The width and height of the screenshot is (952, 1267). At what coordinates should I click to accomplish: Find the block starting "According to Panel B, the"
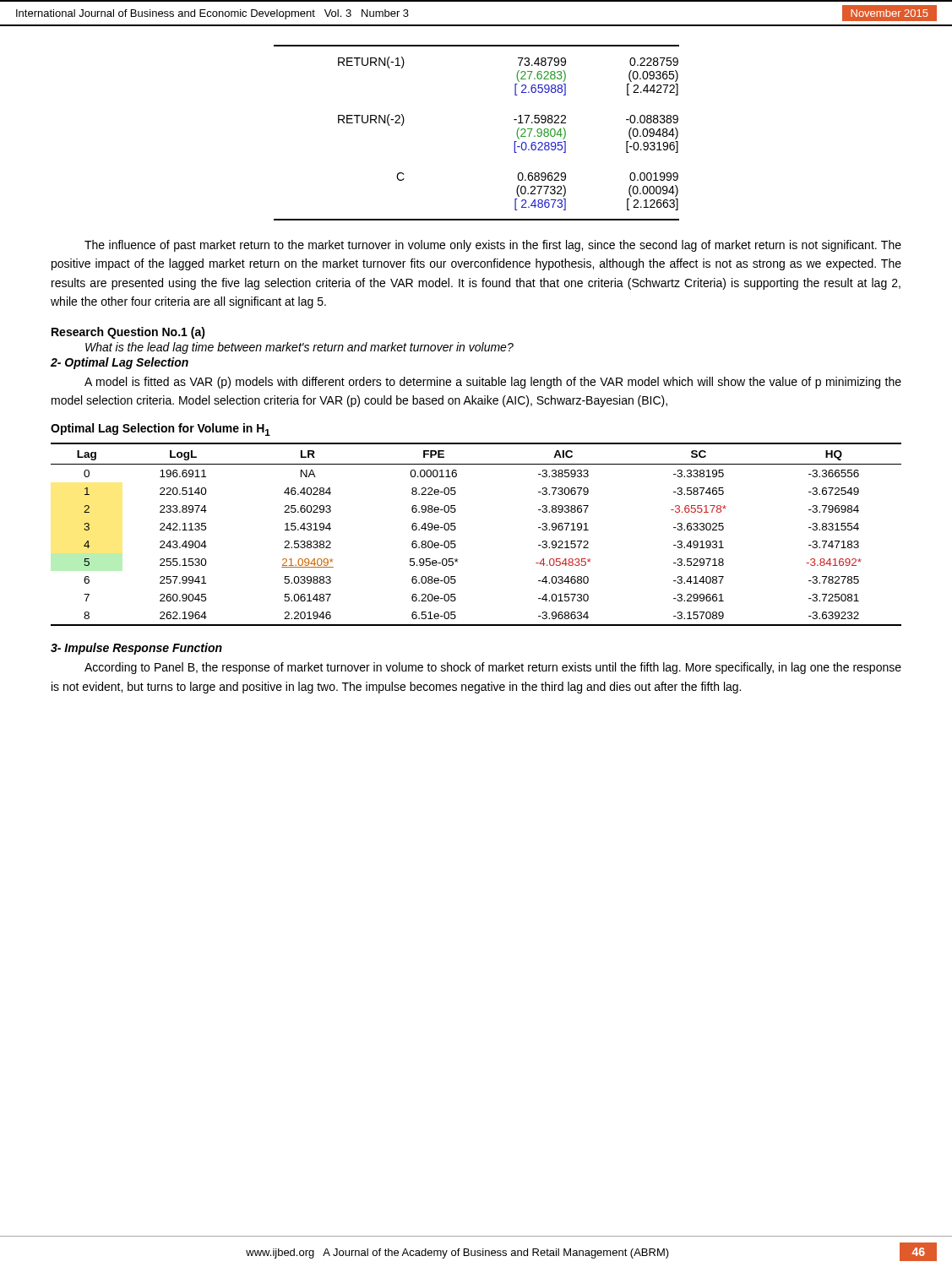(x=476, y=677)
